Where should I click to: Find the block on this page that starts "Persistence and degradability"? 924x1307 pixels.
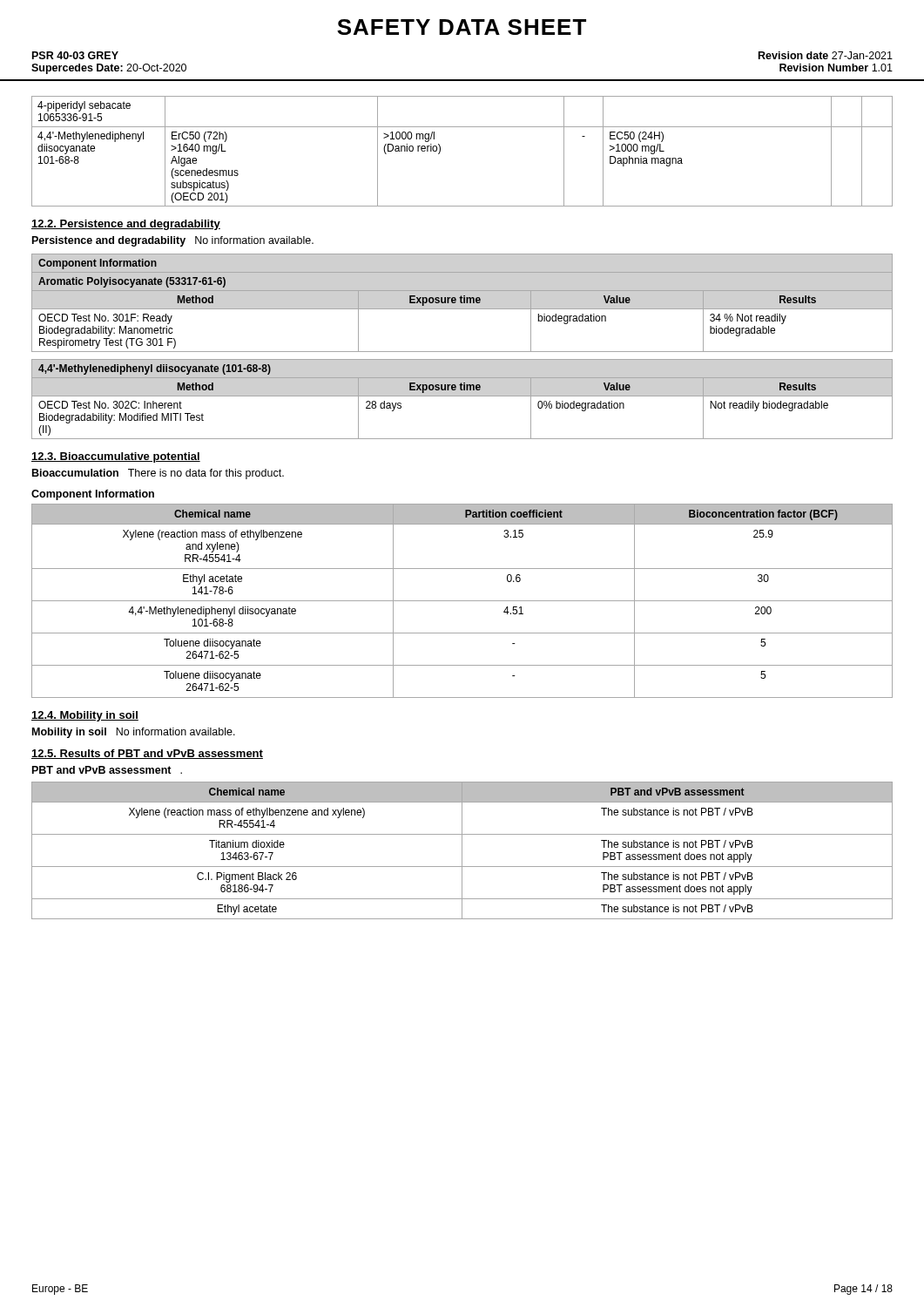173,240
